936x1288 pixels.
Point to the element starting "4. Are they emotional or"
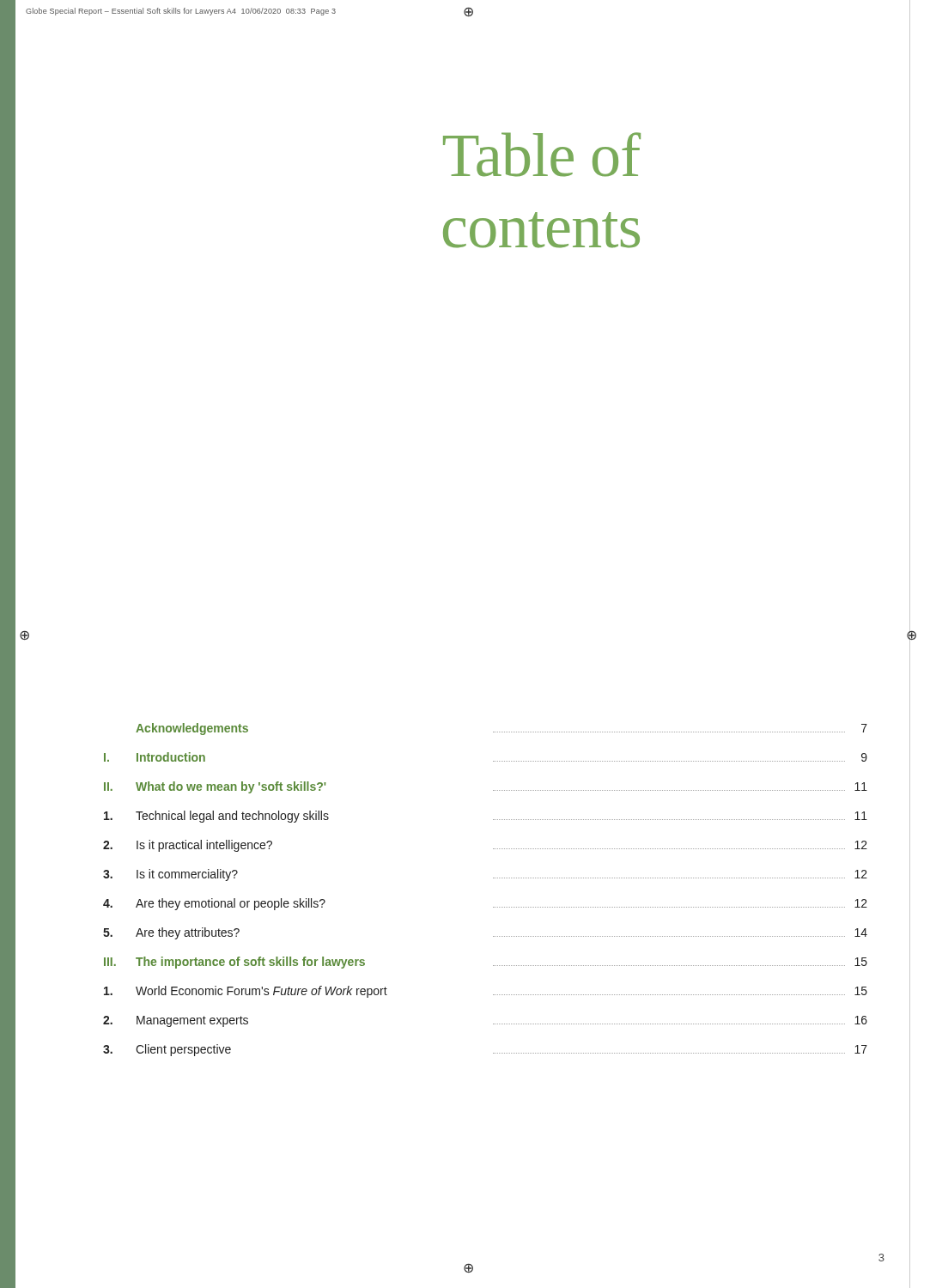click(x=485, y=903)
